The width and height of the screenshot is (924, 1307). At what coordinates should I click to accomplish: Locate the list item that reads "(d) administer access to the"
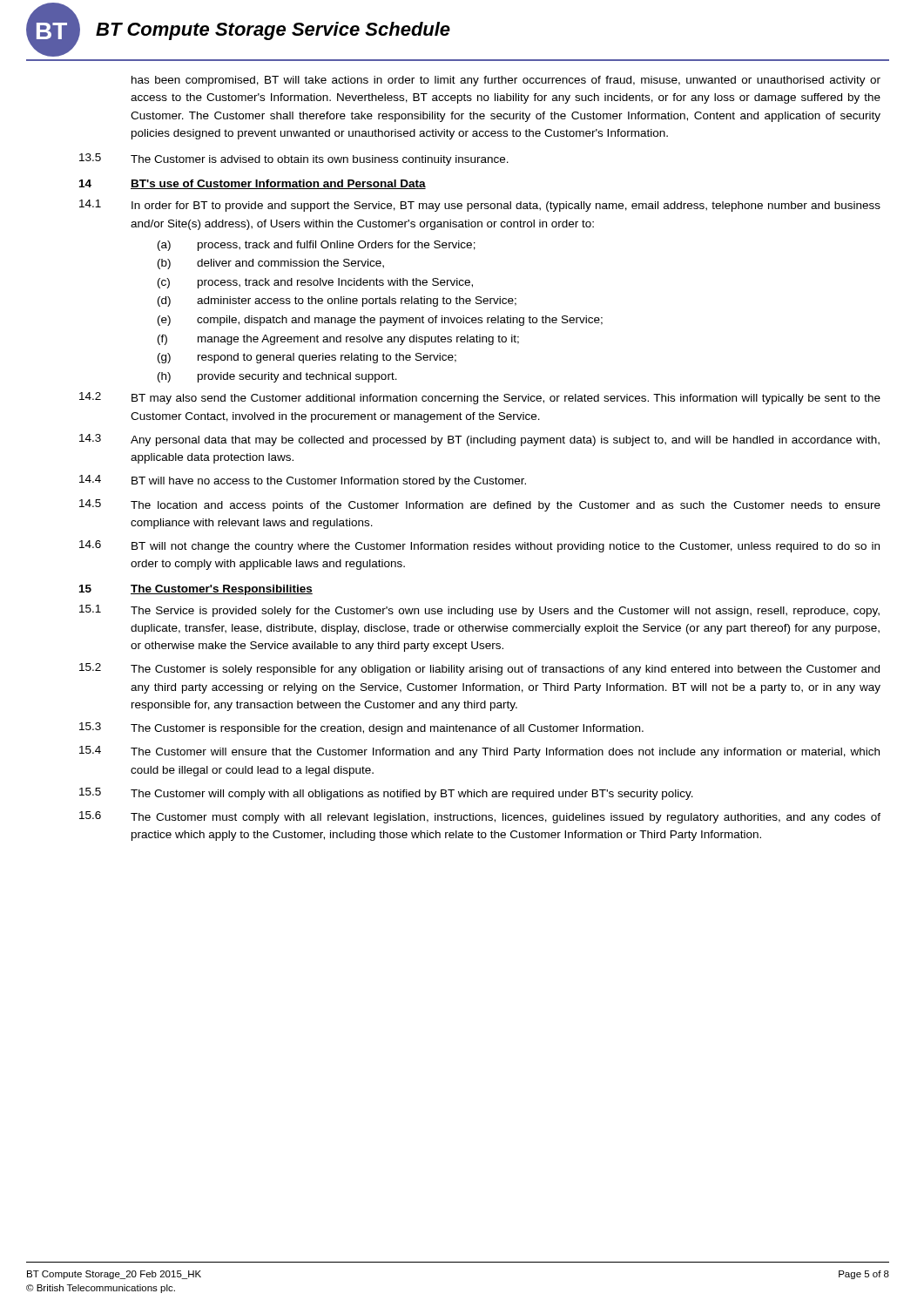[506, 301]
